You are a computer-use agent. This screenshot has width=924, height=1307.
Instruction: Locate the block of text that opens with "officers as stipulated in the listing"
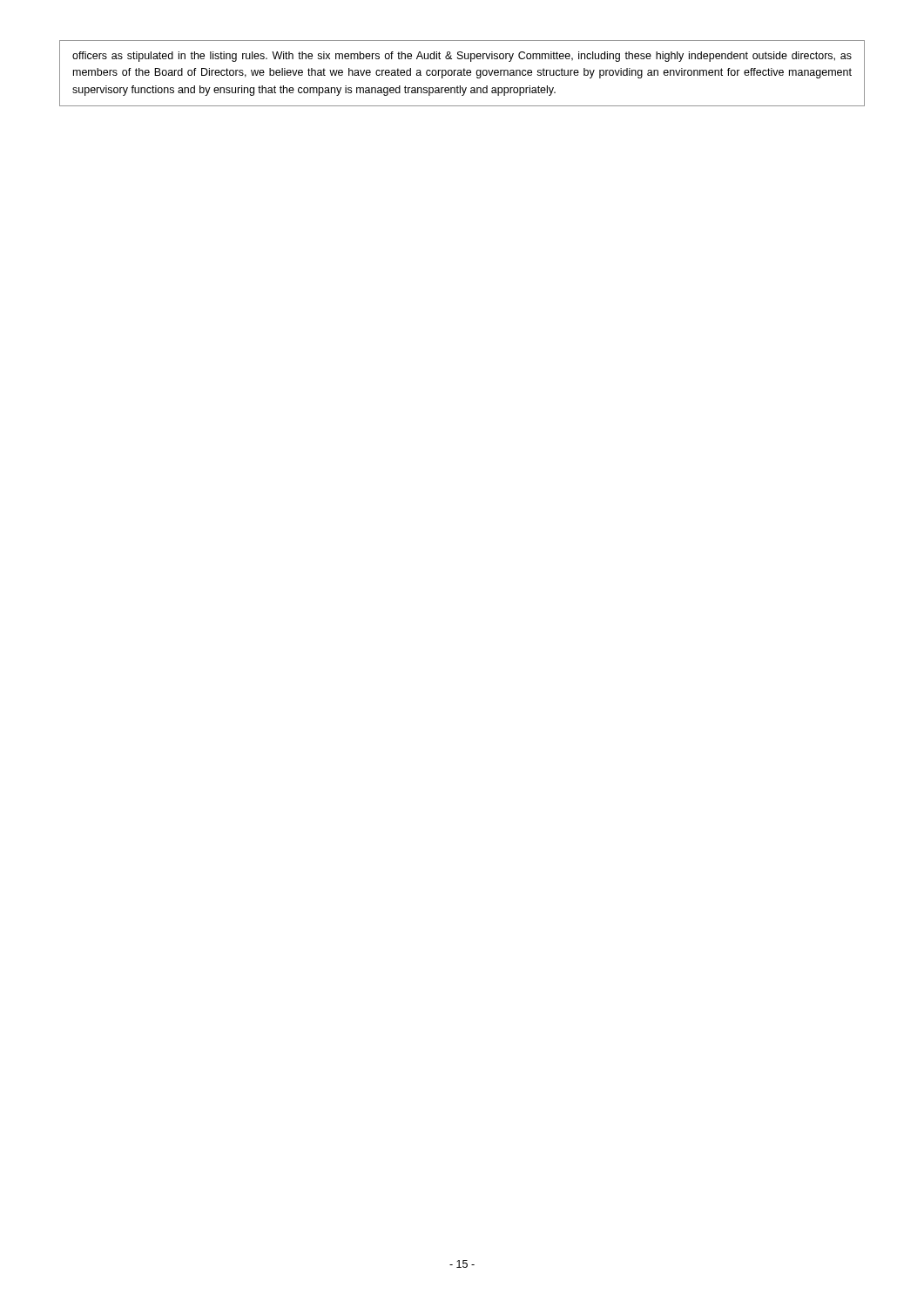tap(462, 73)
